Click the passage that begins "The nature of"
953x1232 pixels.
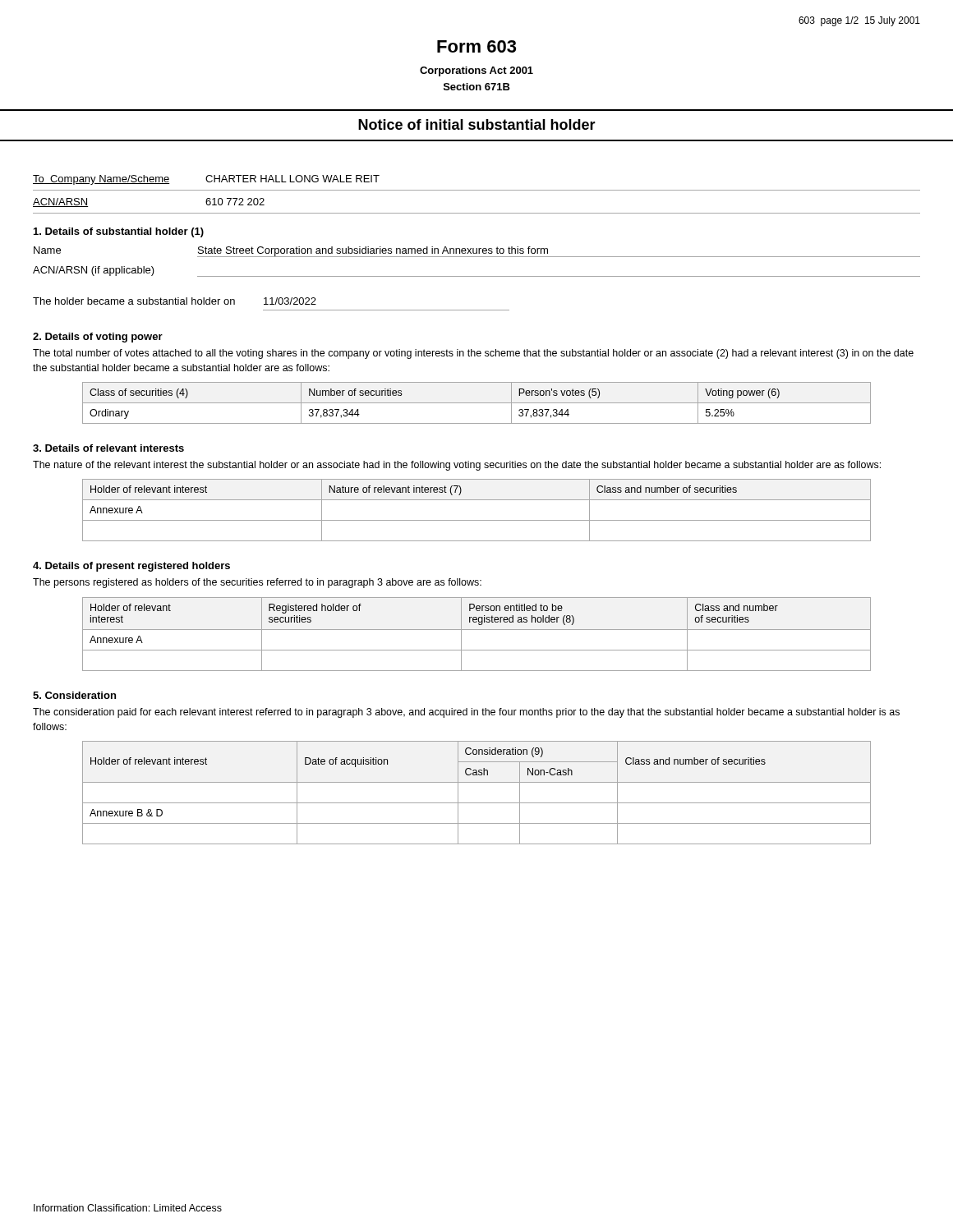(x=457, y=465)
